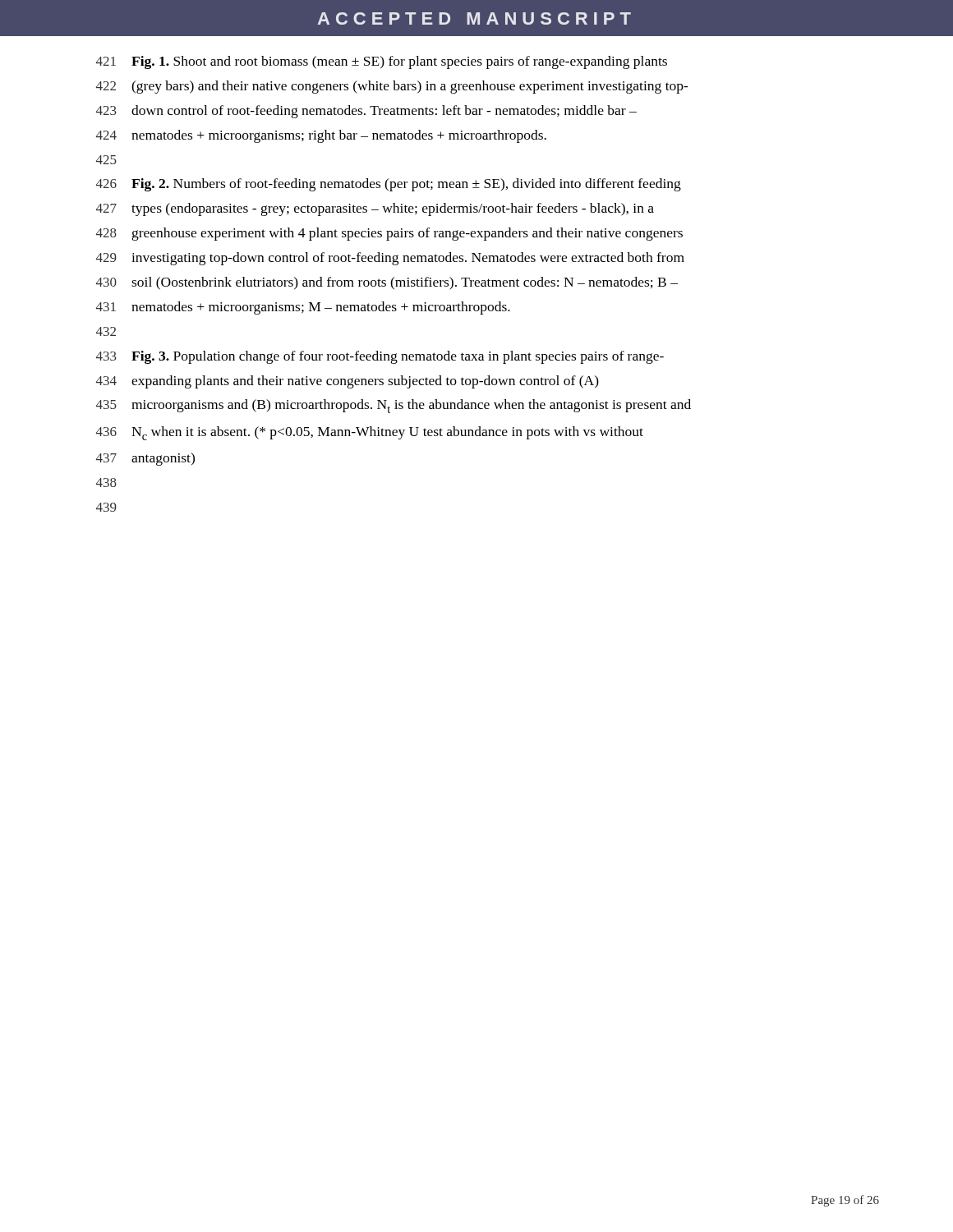Screen dimensions: 1232x953
Task: Find the text block with the text "435 microorganisms and (B) microarthropods. Nt"
Action: [x=476, y=406]
